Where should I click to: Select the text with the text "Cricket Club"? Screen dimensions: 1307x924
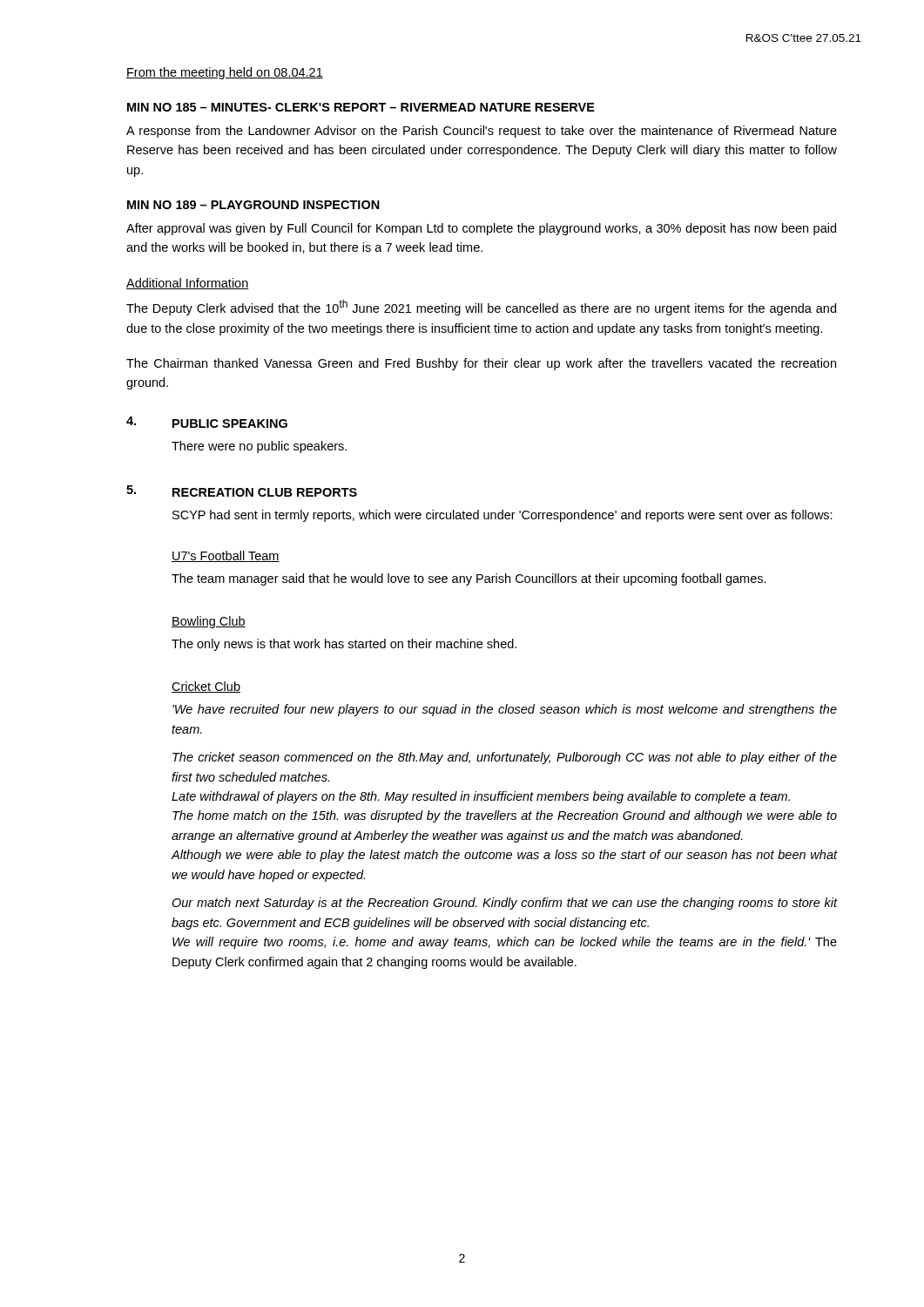[x=206, y=687]
